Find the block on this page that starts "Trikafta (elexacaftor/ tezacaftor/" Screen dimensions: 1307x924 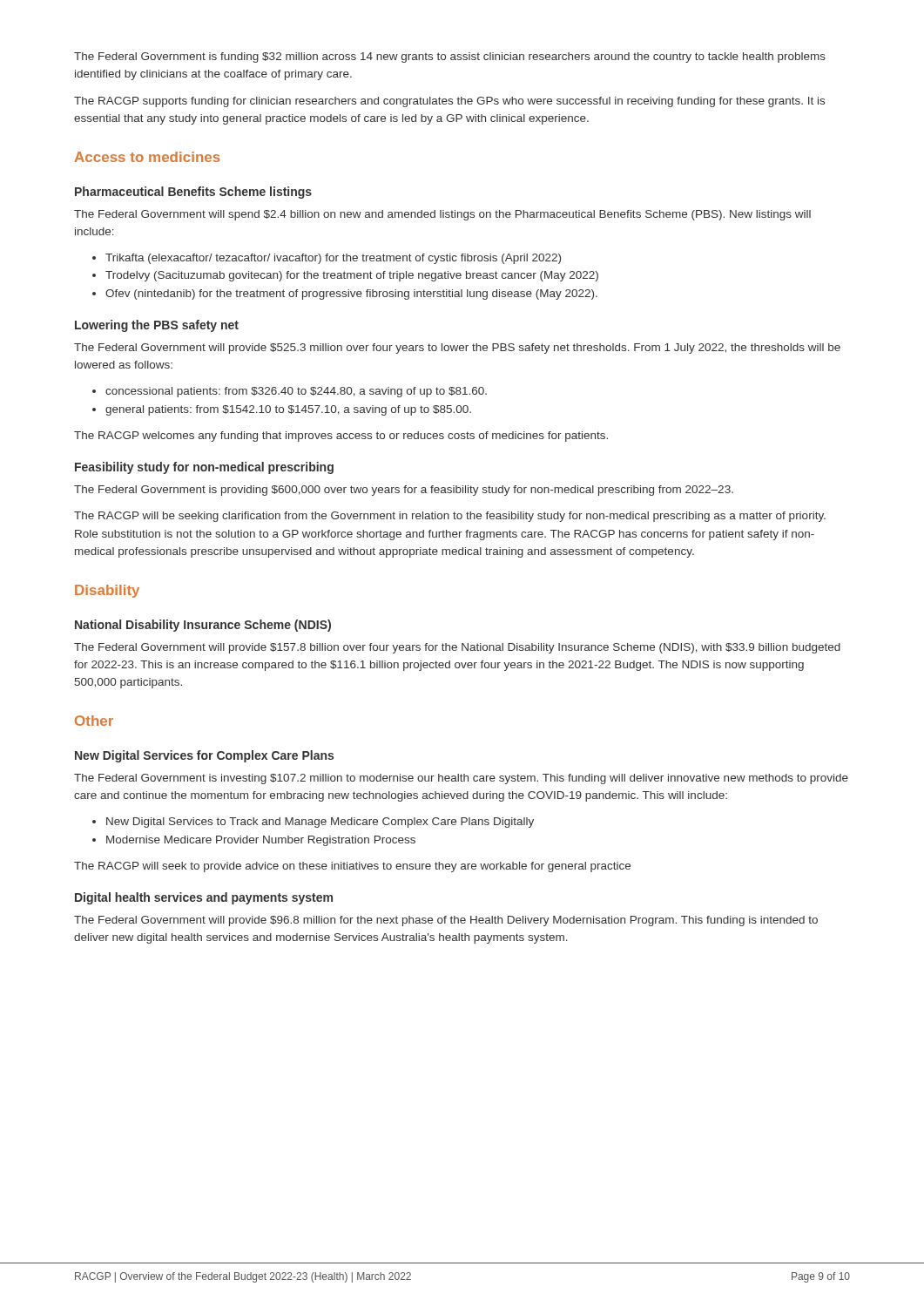[x=462, y=258]
